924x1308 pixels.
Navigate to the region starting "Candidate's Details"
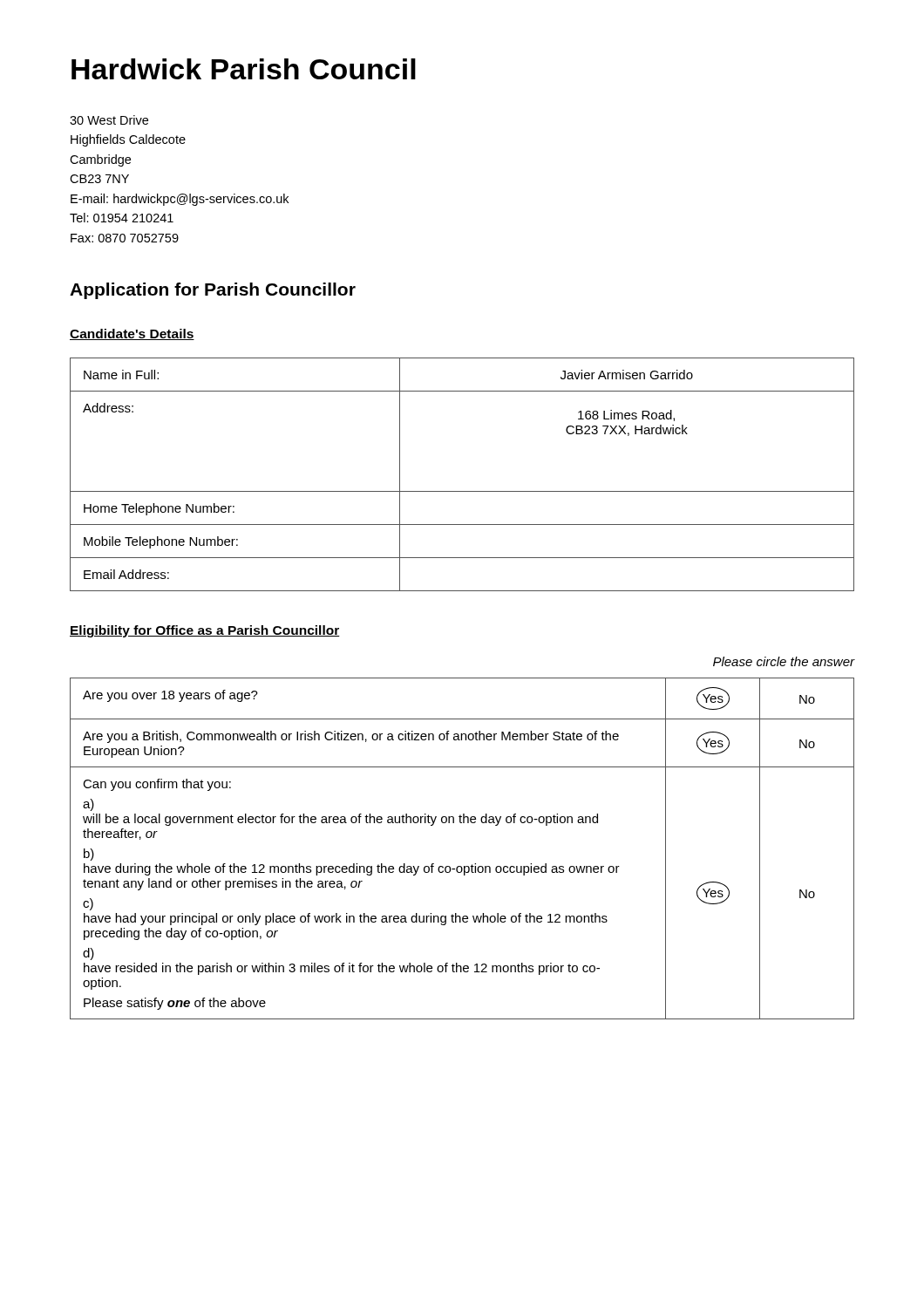click(132, 334)
